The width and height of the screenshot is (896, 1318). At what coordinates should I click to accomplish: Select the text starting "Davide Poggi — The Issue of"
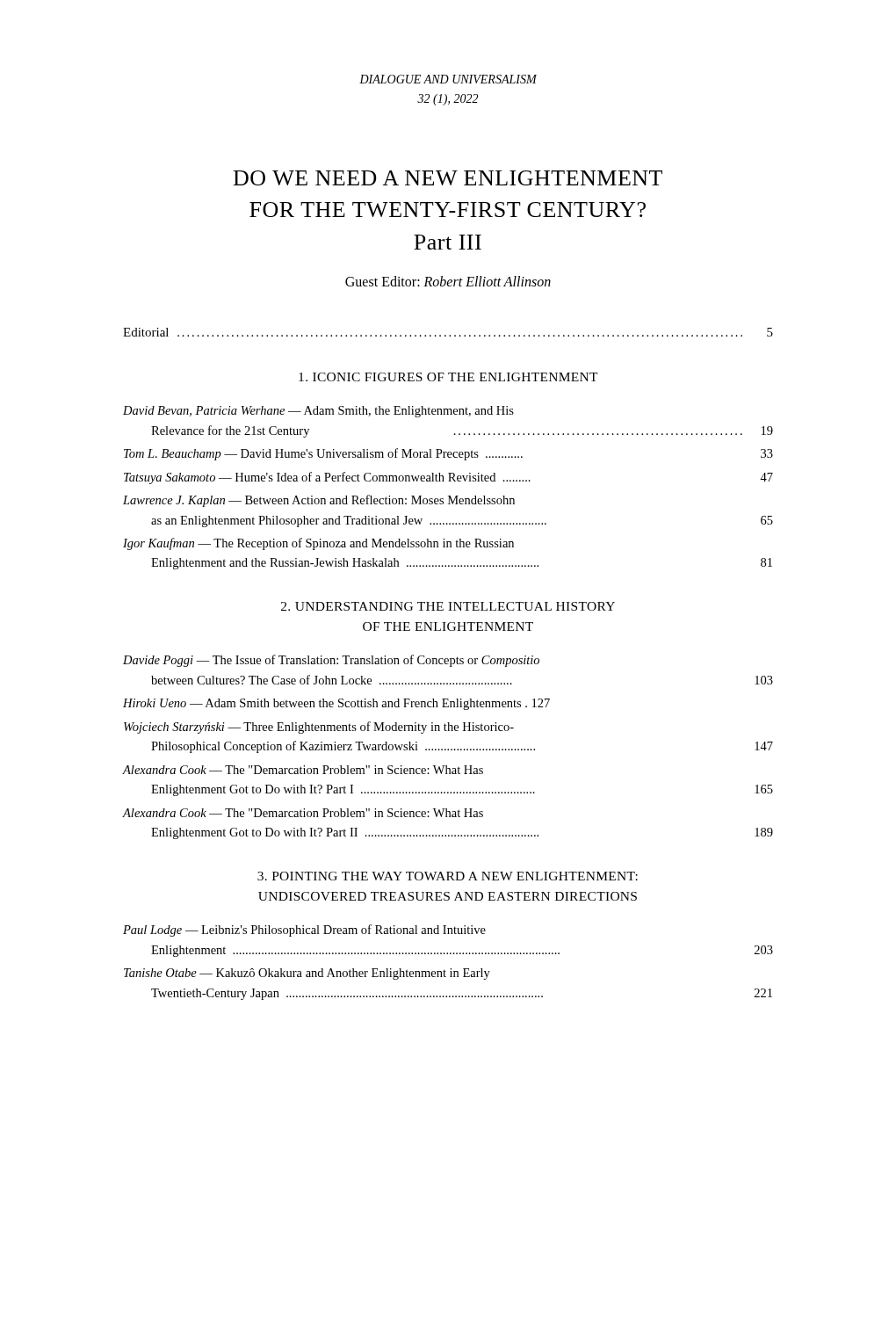pos(331,660)
